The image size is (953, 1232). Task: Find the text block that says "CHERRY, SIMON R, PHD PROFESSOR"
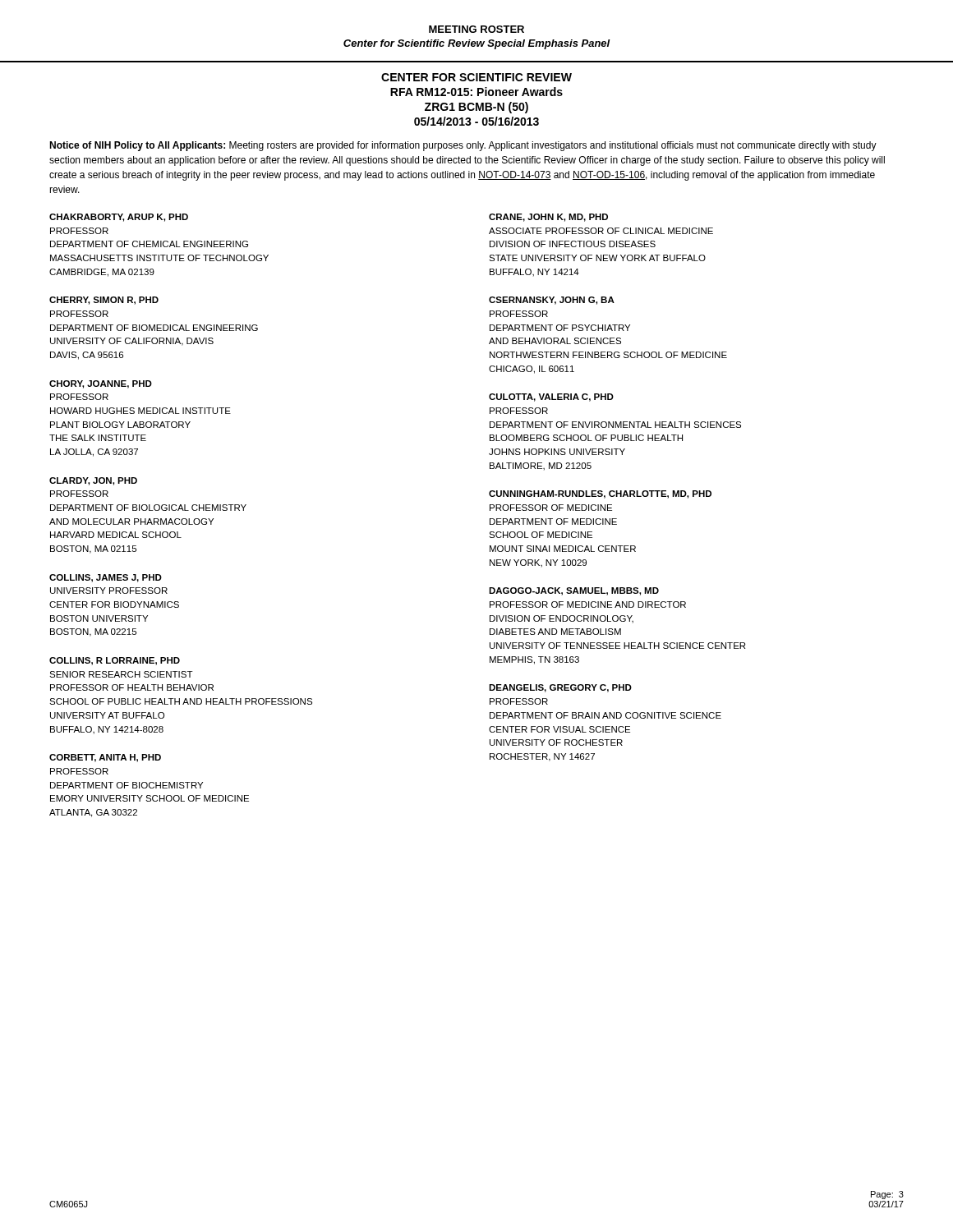tap(257, 328)
